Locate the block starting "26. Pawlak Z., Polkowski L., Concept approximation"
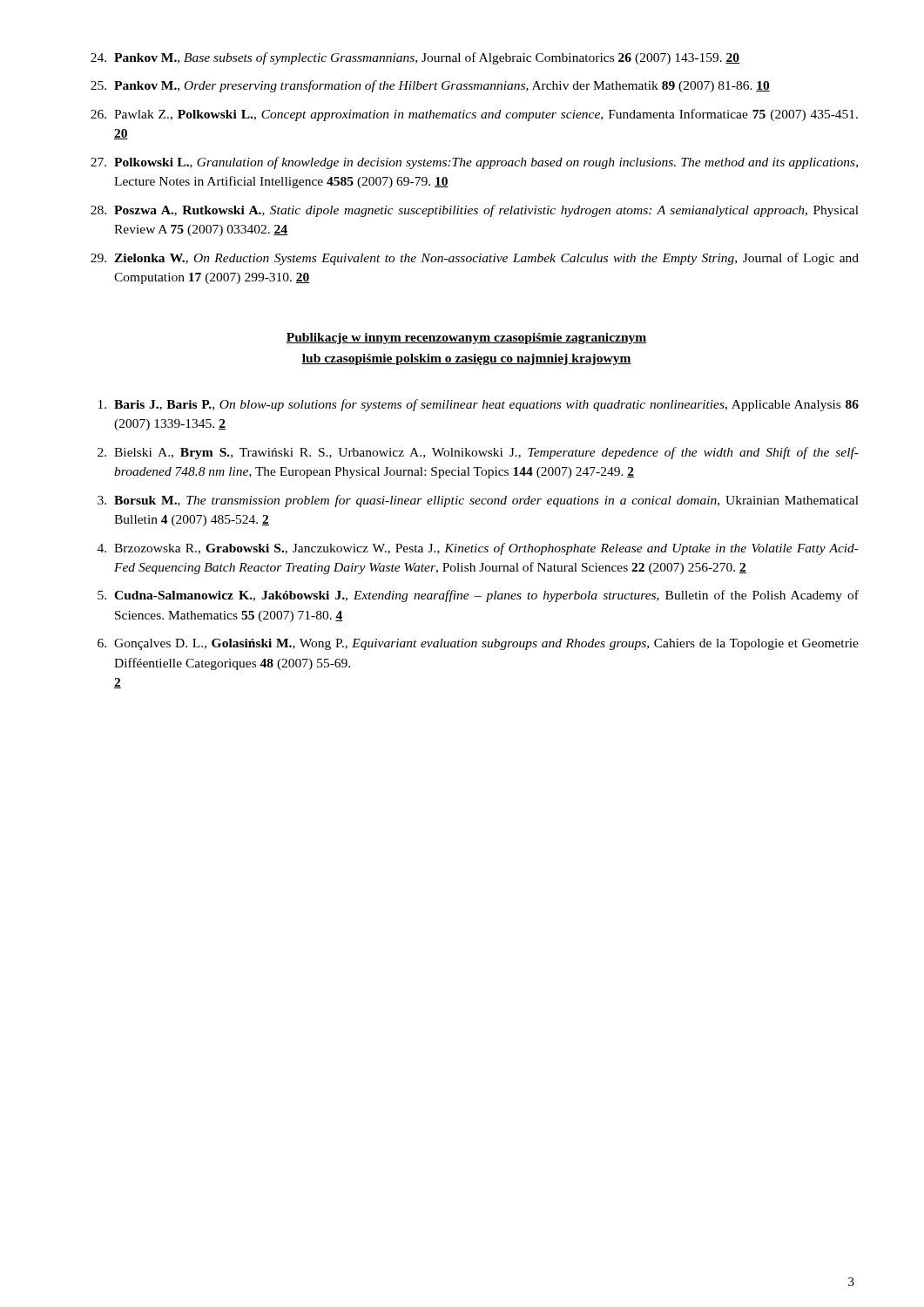 click(x=466, y=124)
